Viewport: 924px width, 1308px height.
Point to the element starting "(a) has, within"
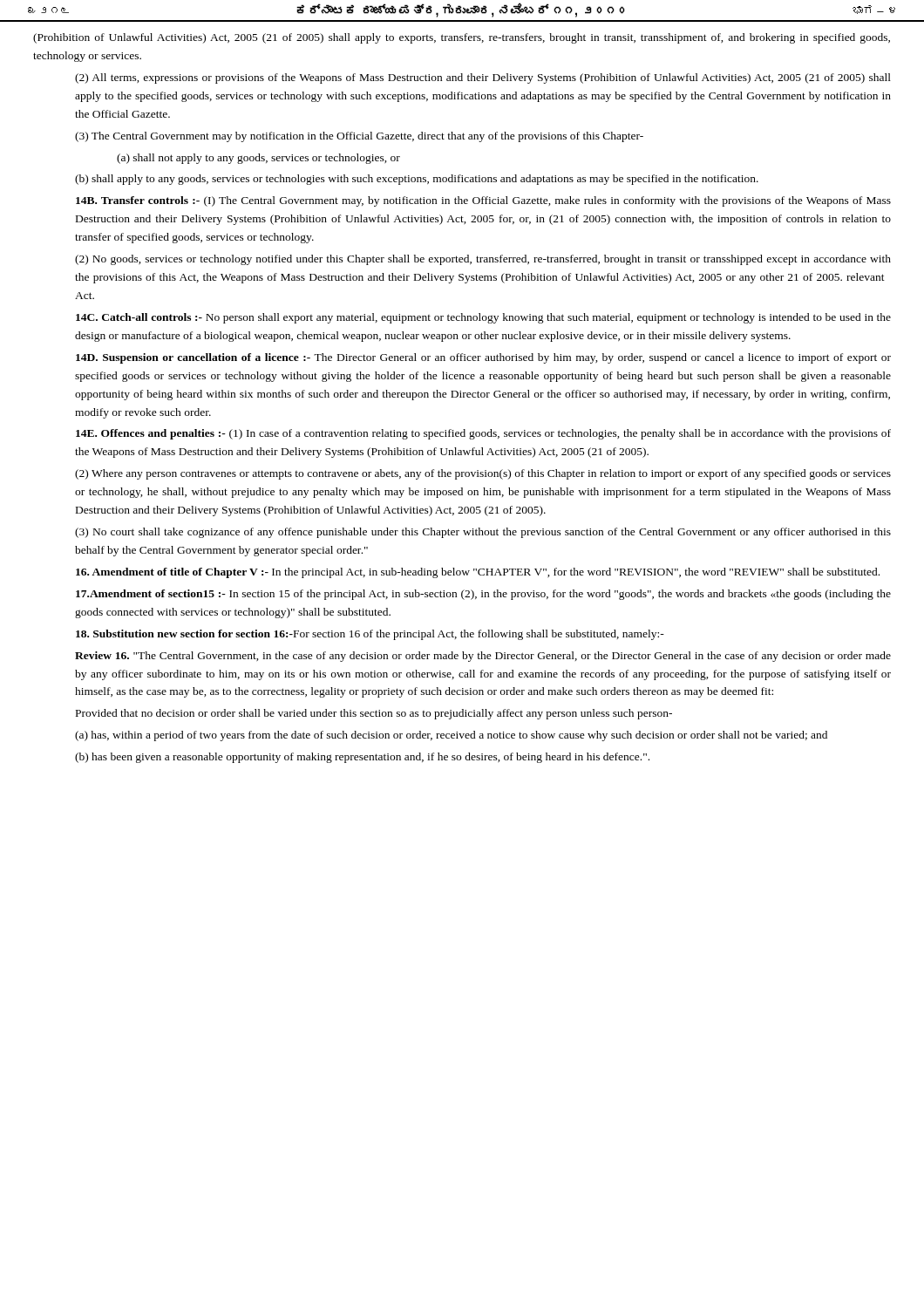(451, 735)
